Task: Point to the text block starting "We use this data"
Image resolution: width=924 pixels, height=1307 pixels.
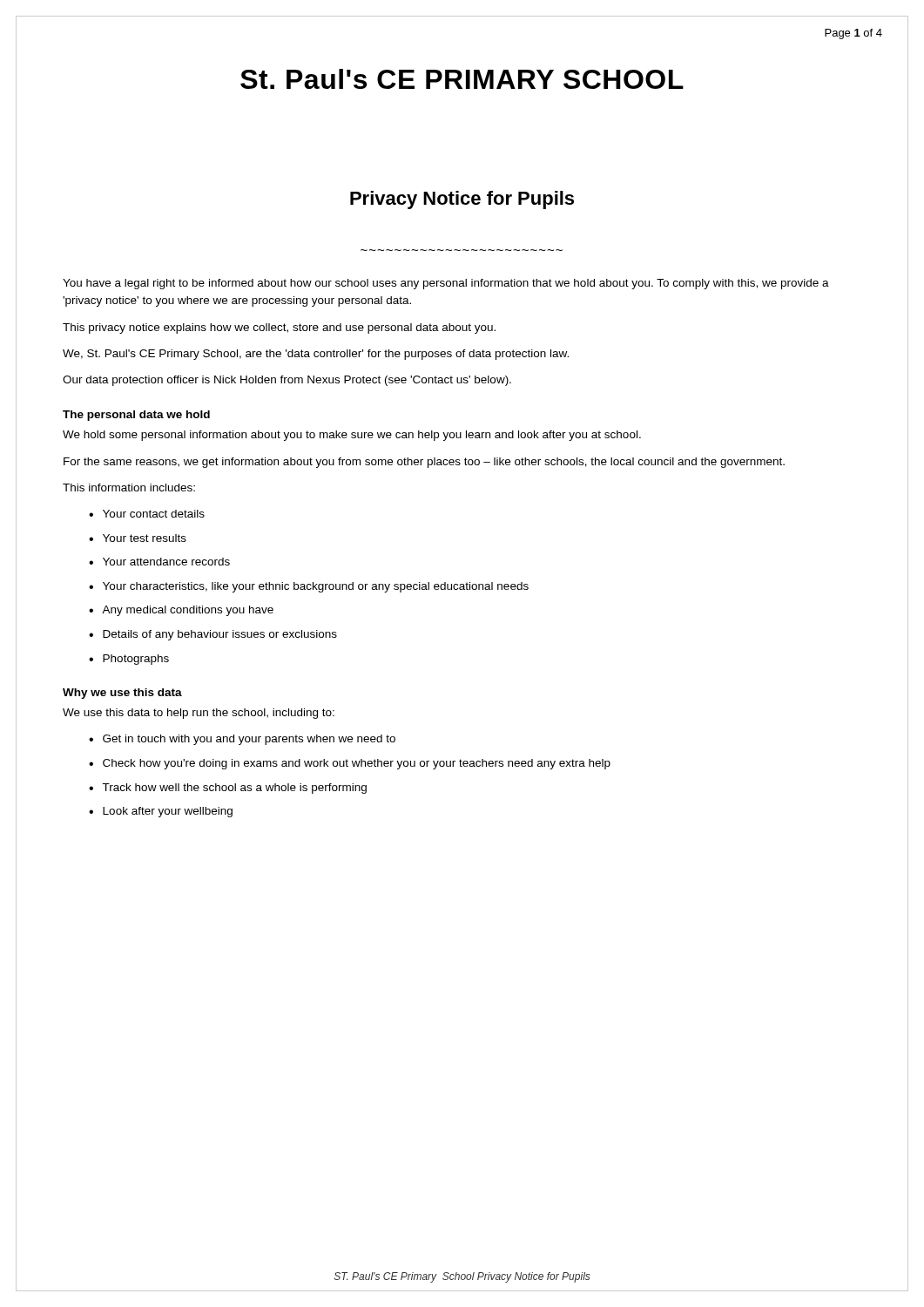Action: (x=199, y=712)
